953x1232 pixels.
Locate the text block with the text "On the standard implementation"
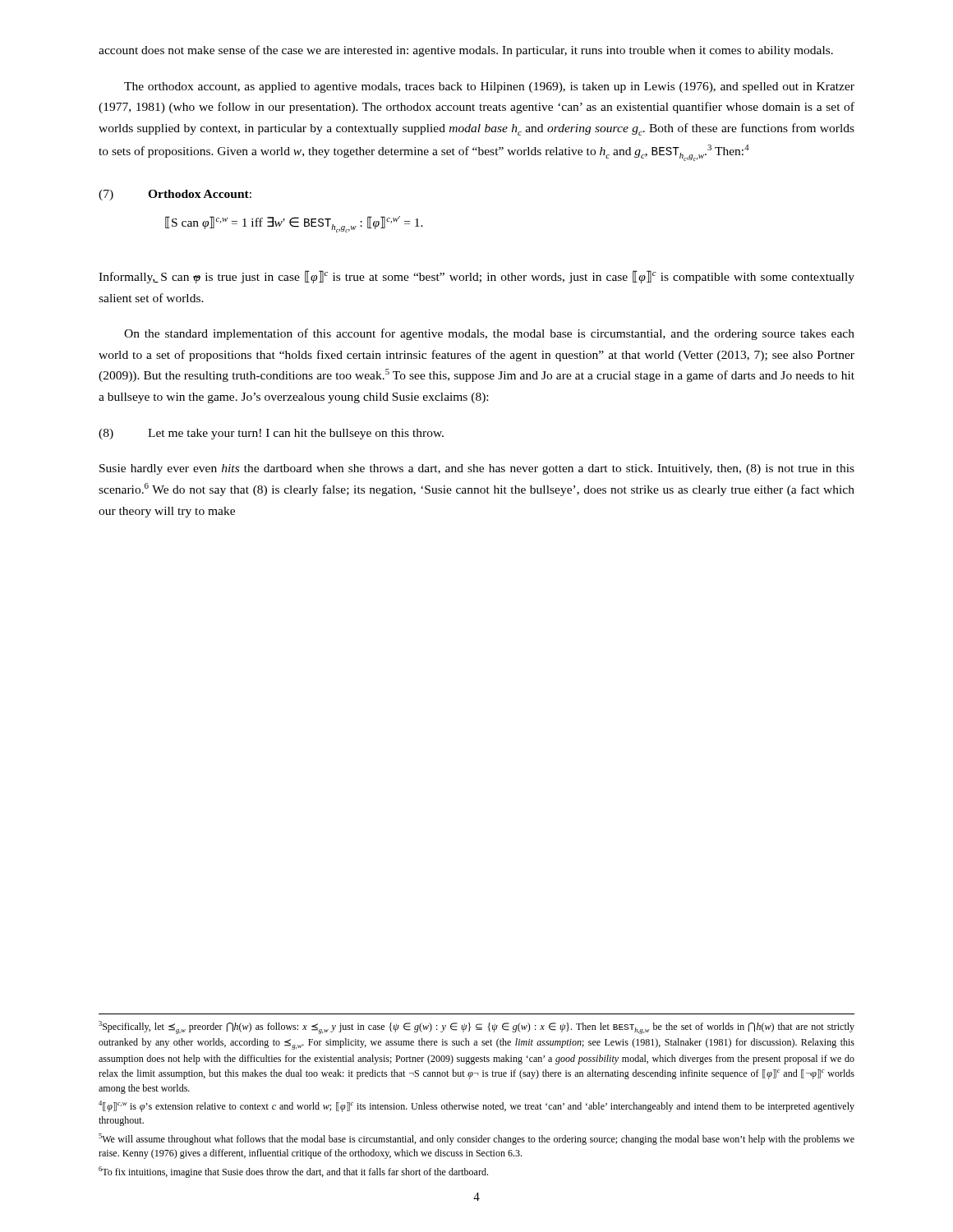(x=476, y=365)
